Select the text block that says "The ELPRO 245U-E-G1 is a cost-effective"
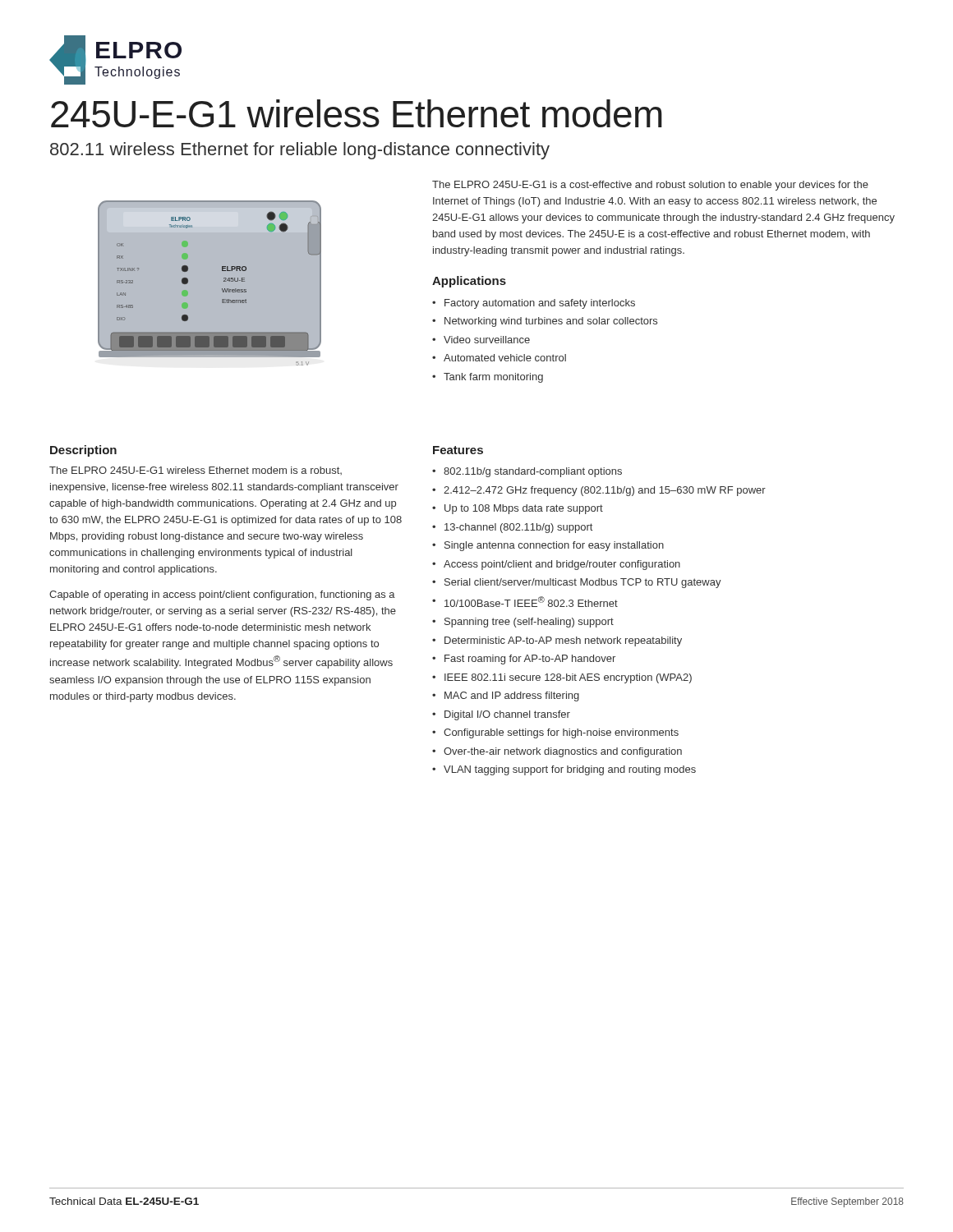 [668, 218]
